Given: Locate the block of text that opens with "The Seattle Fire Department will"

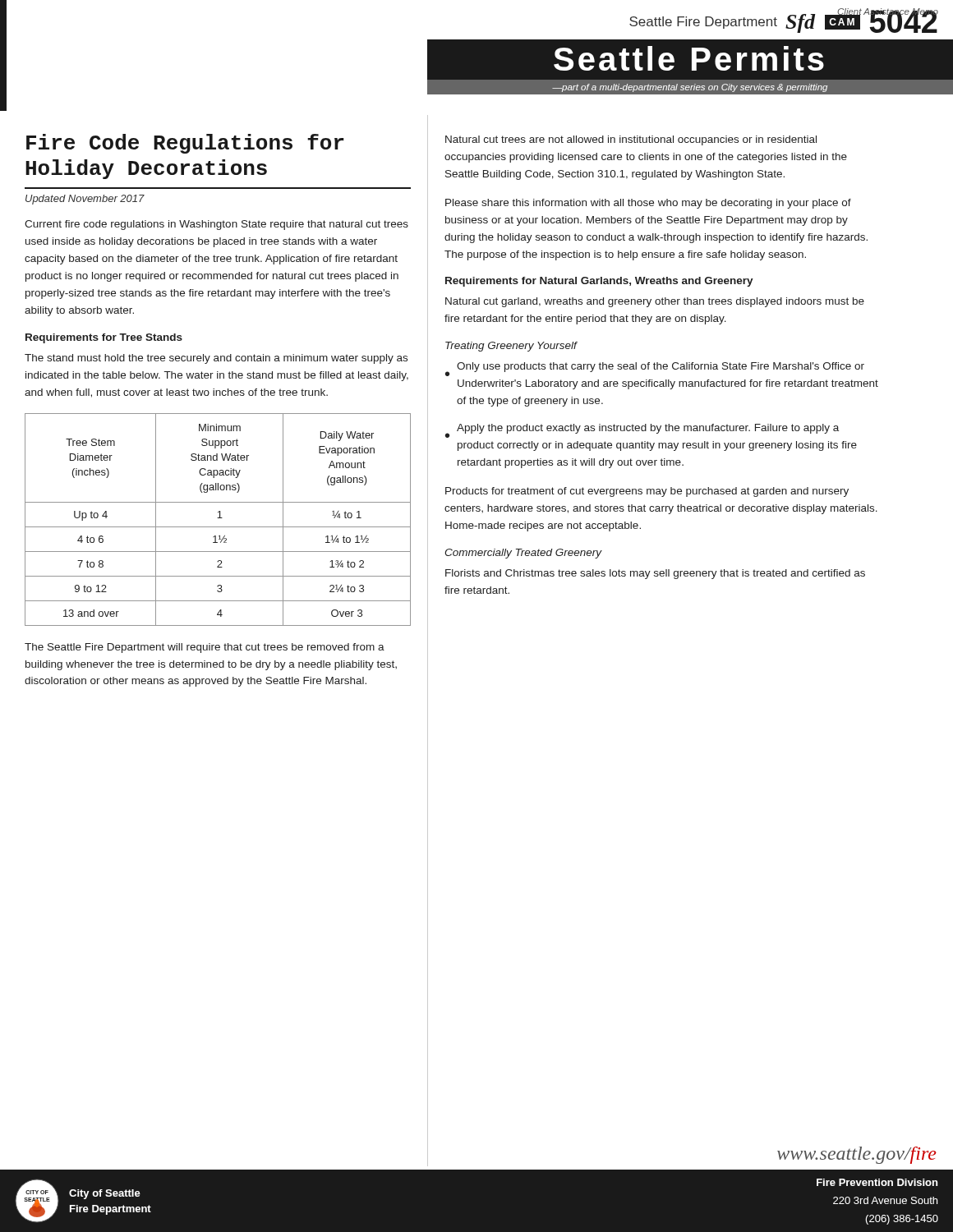Looking at the screenshot, I should 211,664.
